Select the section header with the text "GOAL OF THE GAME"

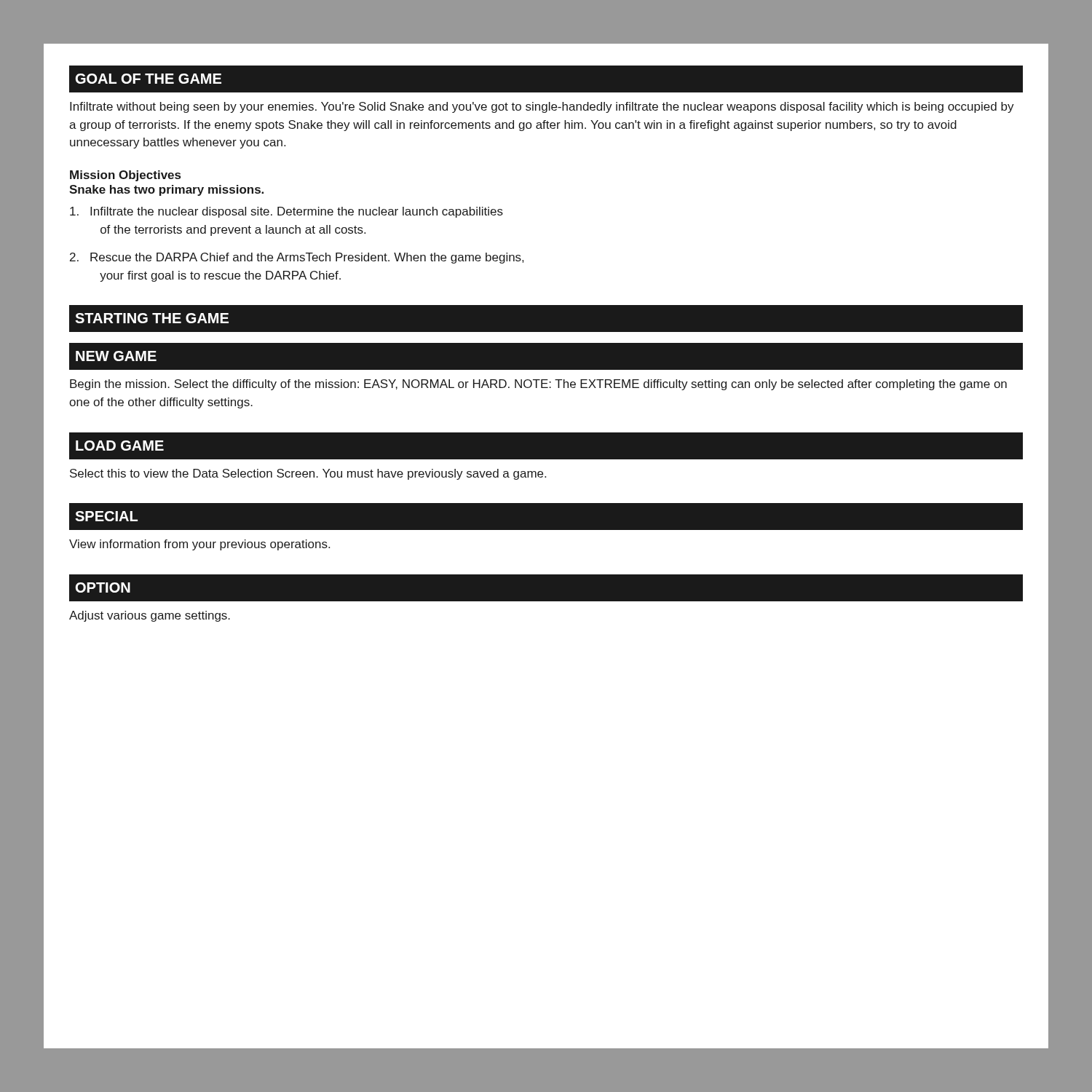point(546,79)
